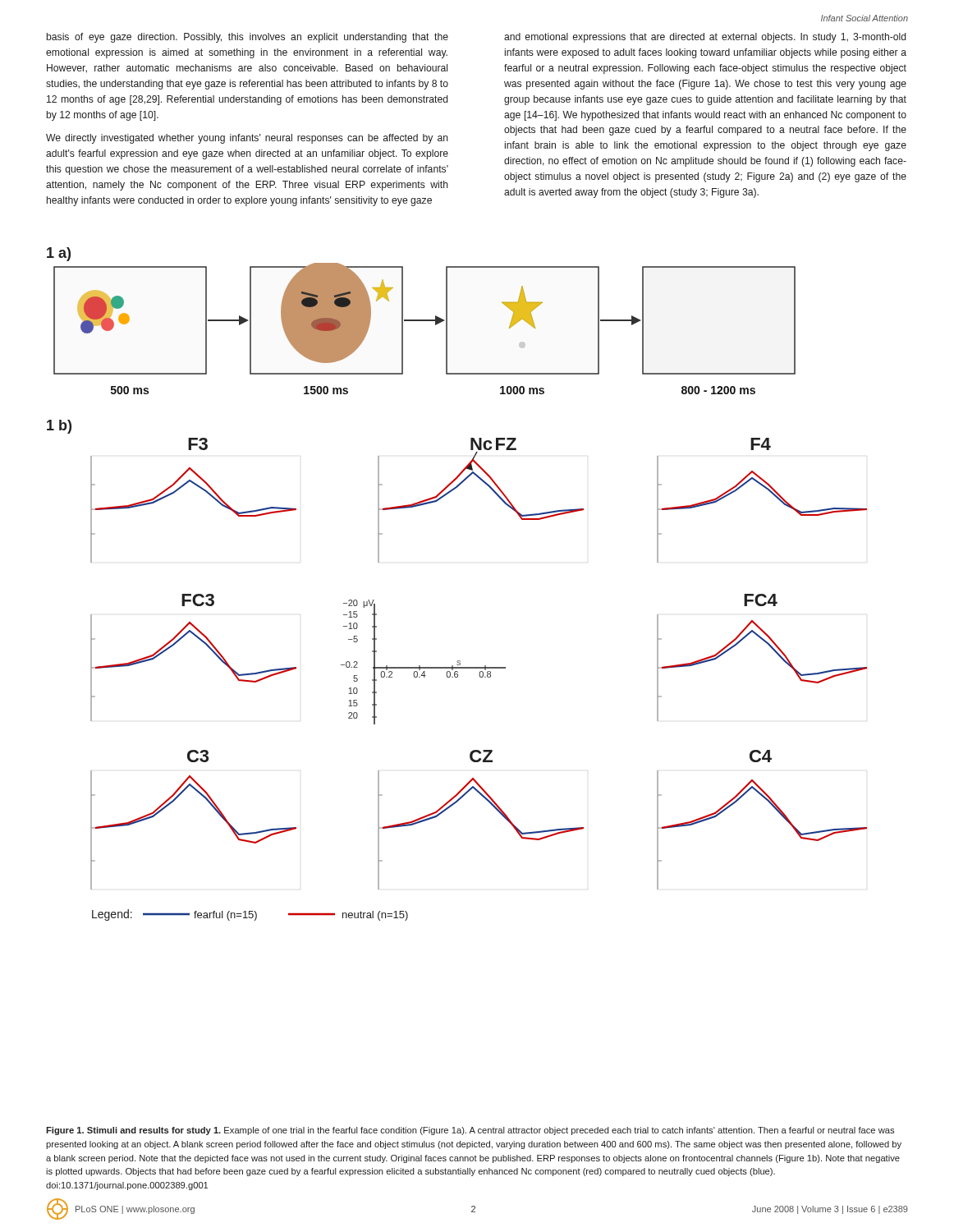954x1232 pixels.
Task: Click on the line chart
Action: coord(477,764)
